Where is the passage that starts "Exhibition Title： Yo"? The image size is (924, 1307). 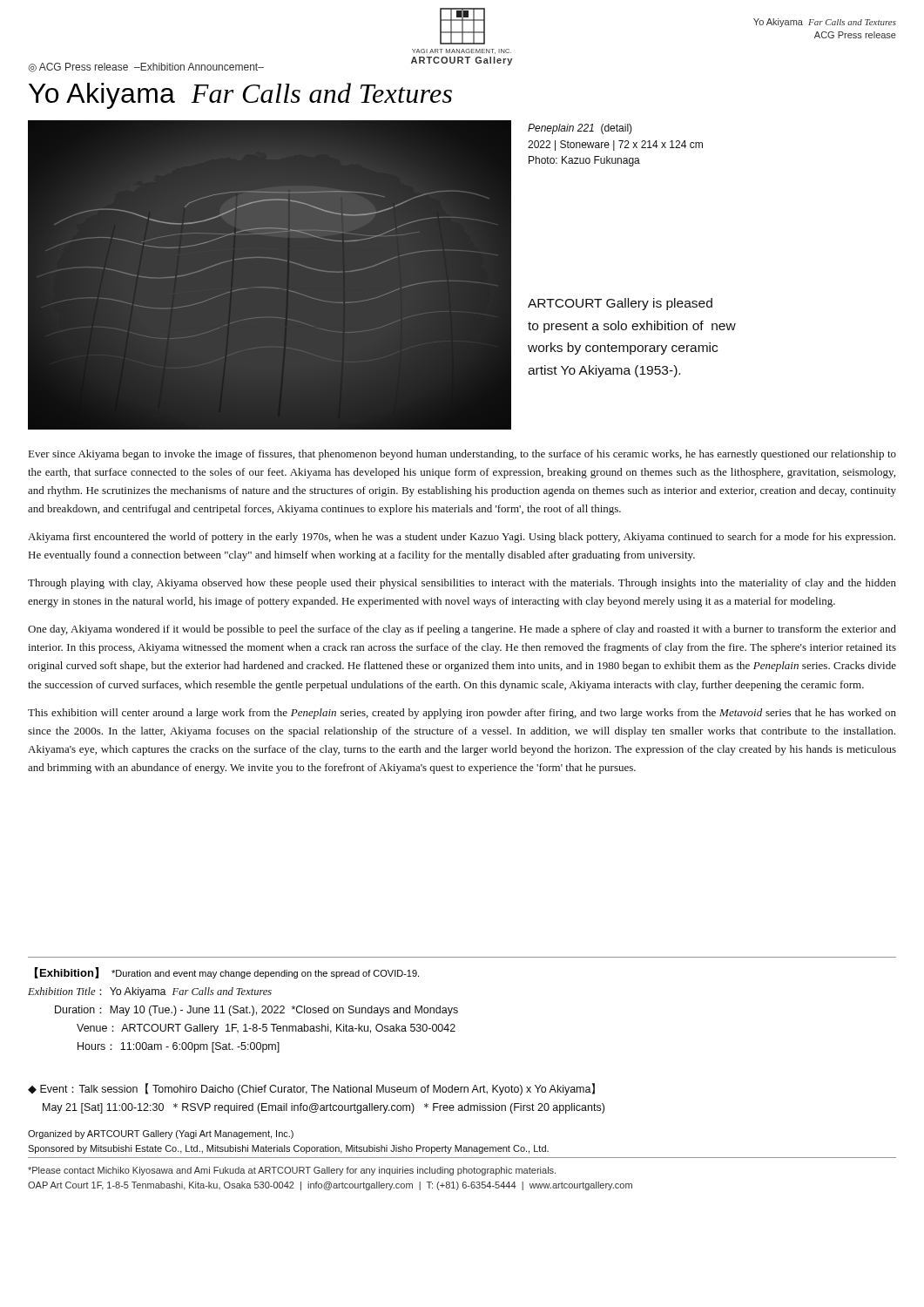(x=243, y=1021)
